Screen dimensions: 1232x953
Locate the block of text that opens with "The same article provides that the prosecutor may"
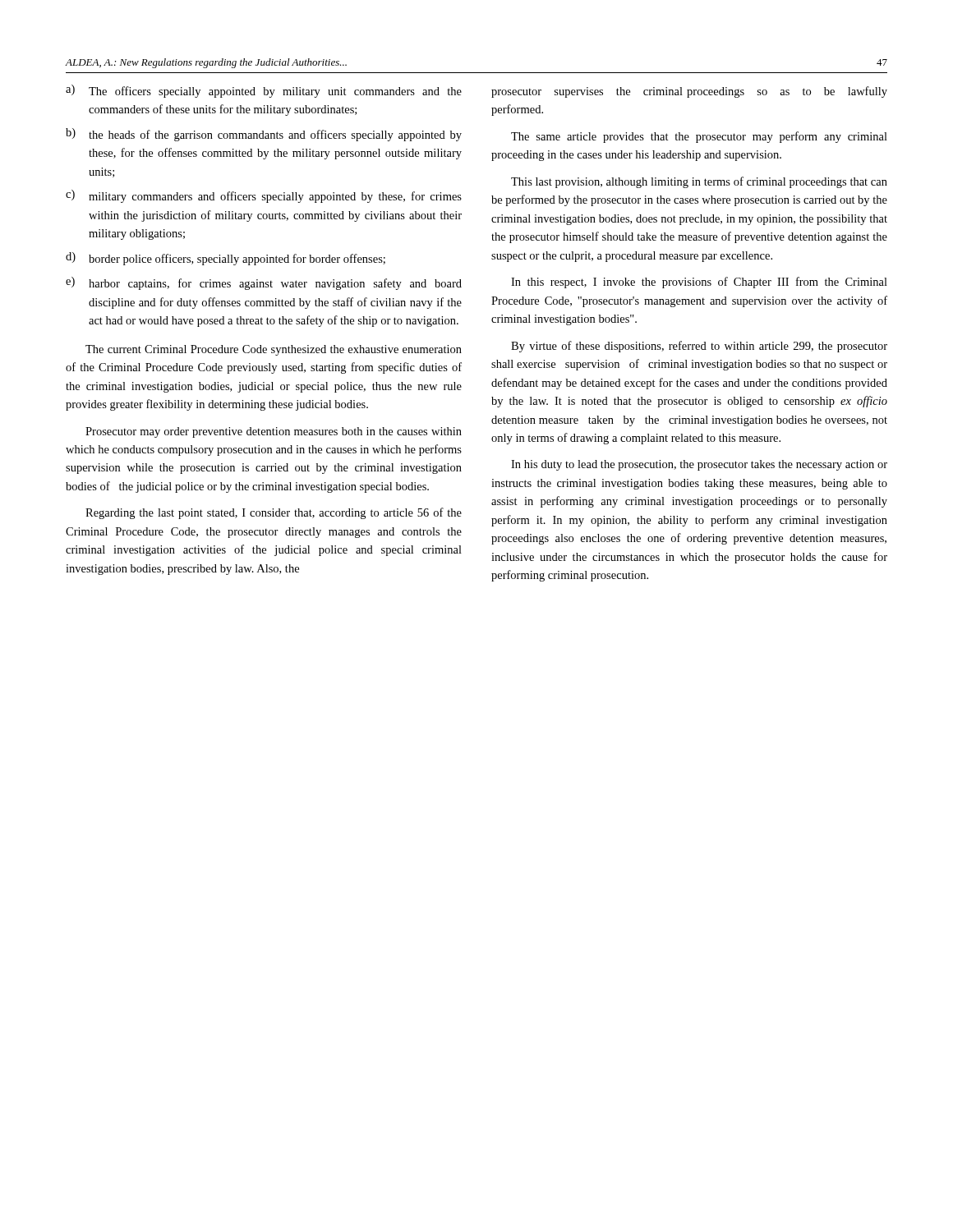689,145
